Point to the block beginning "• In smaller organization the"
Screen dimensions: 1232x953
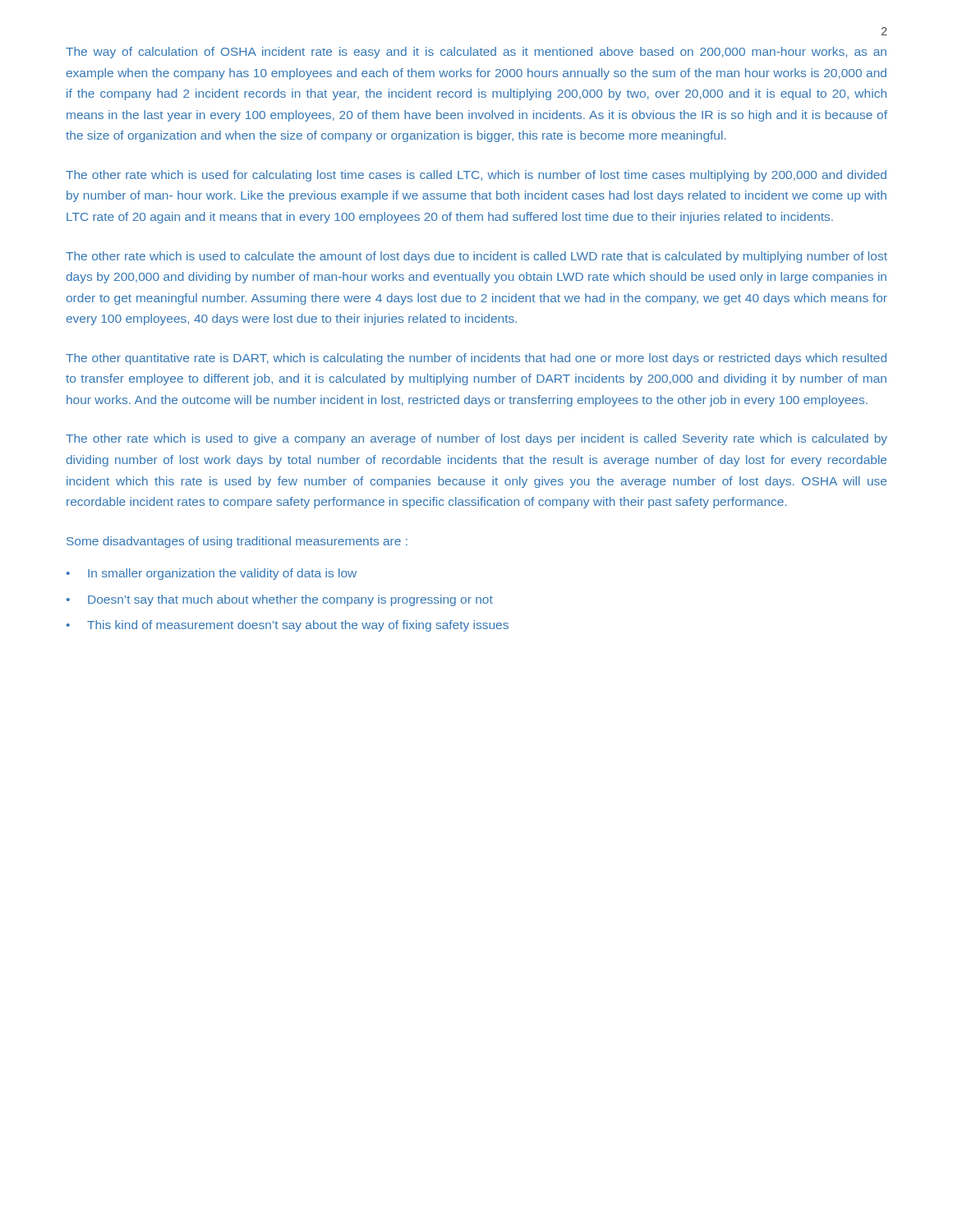click(211, 573)
